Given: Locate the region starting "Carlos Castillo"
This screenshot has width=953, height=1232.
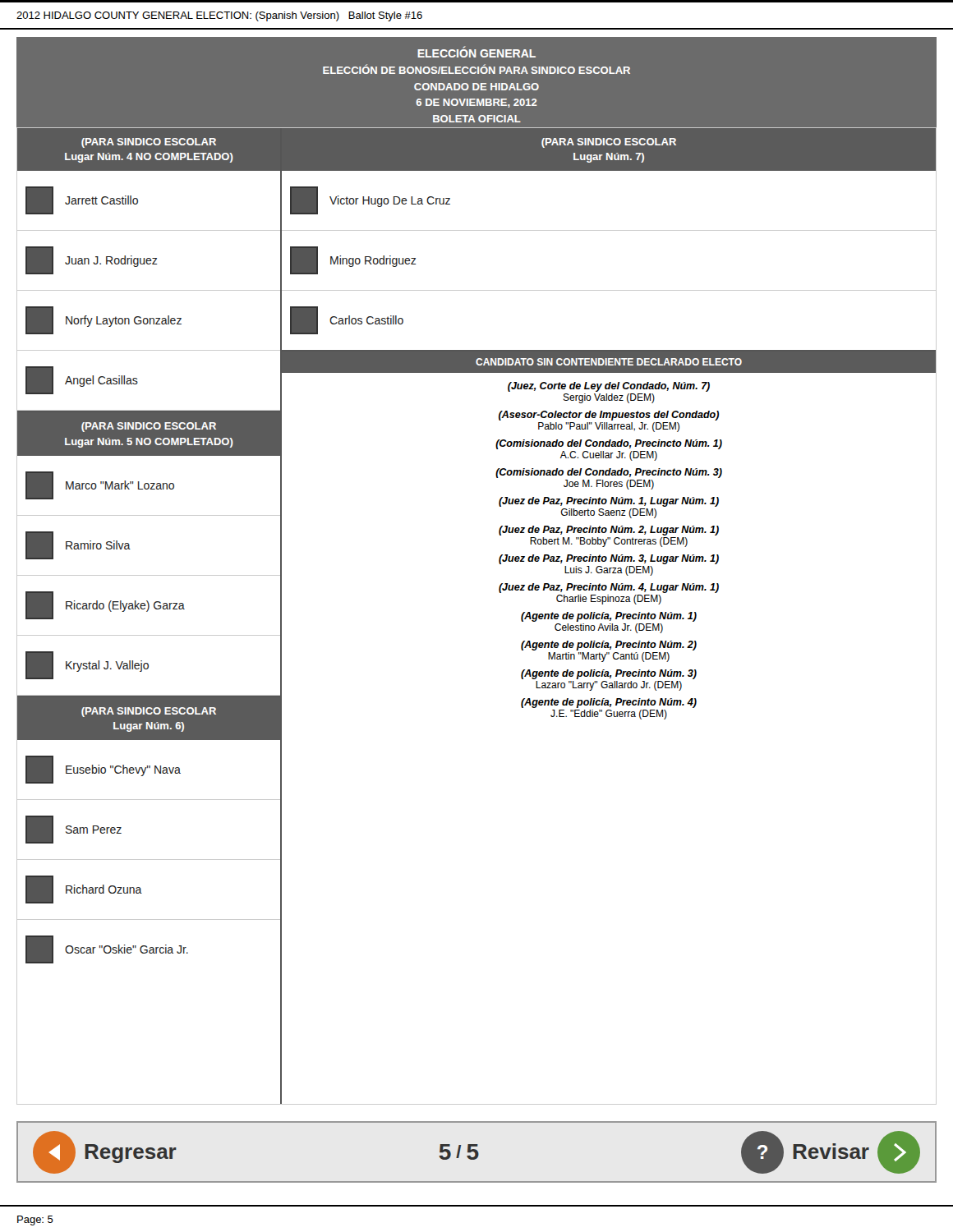Looking at the screenshot, I should coord(347,321).
